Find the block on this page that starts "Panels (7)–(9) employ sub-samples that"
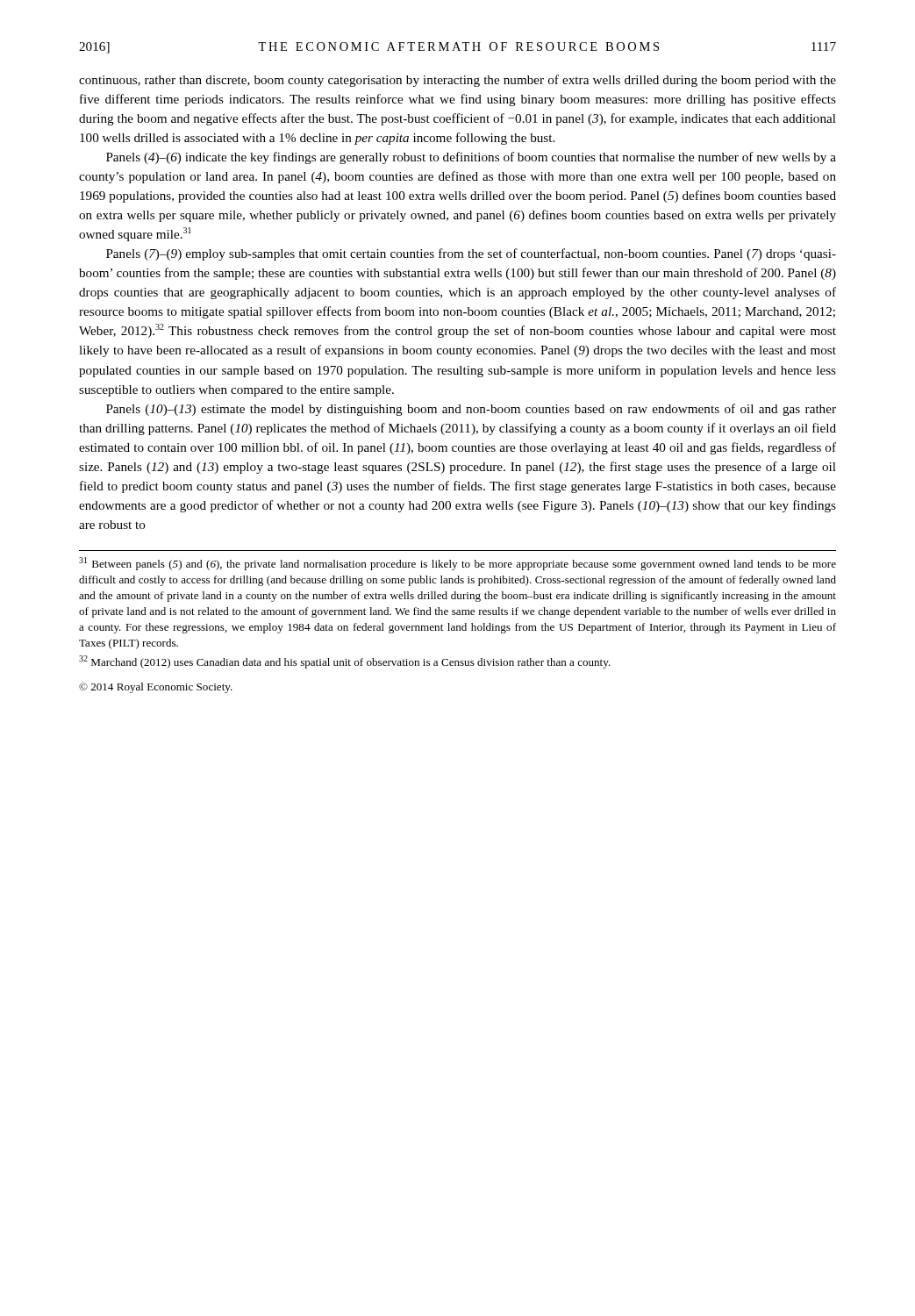 point(458,321)
